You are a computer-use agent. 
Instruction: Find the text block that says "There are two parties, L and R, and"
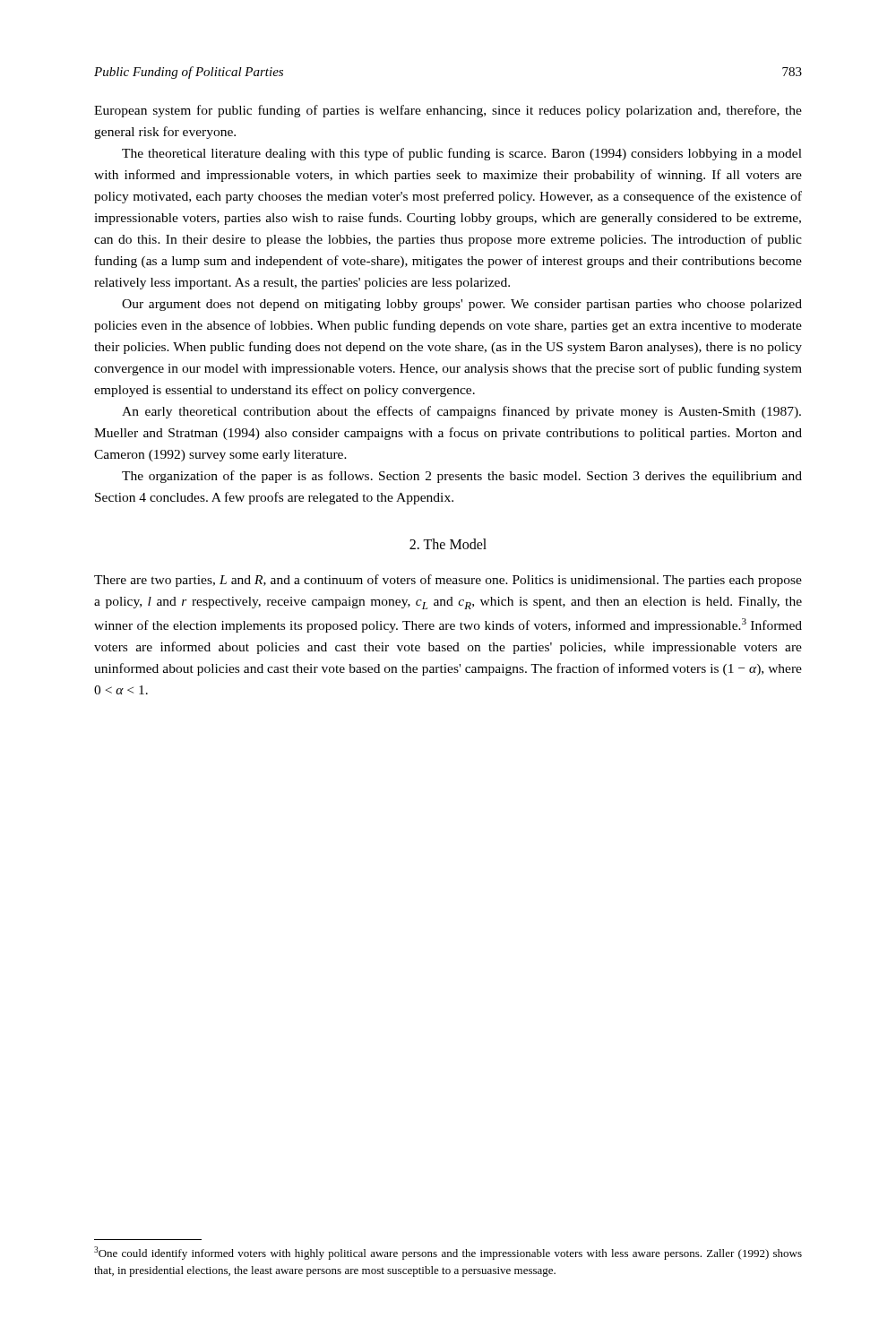pos(448,635)
